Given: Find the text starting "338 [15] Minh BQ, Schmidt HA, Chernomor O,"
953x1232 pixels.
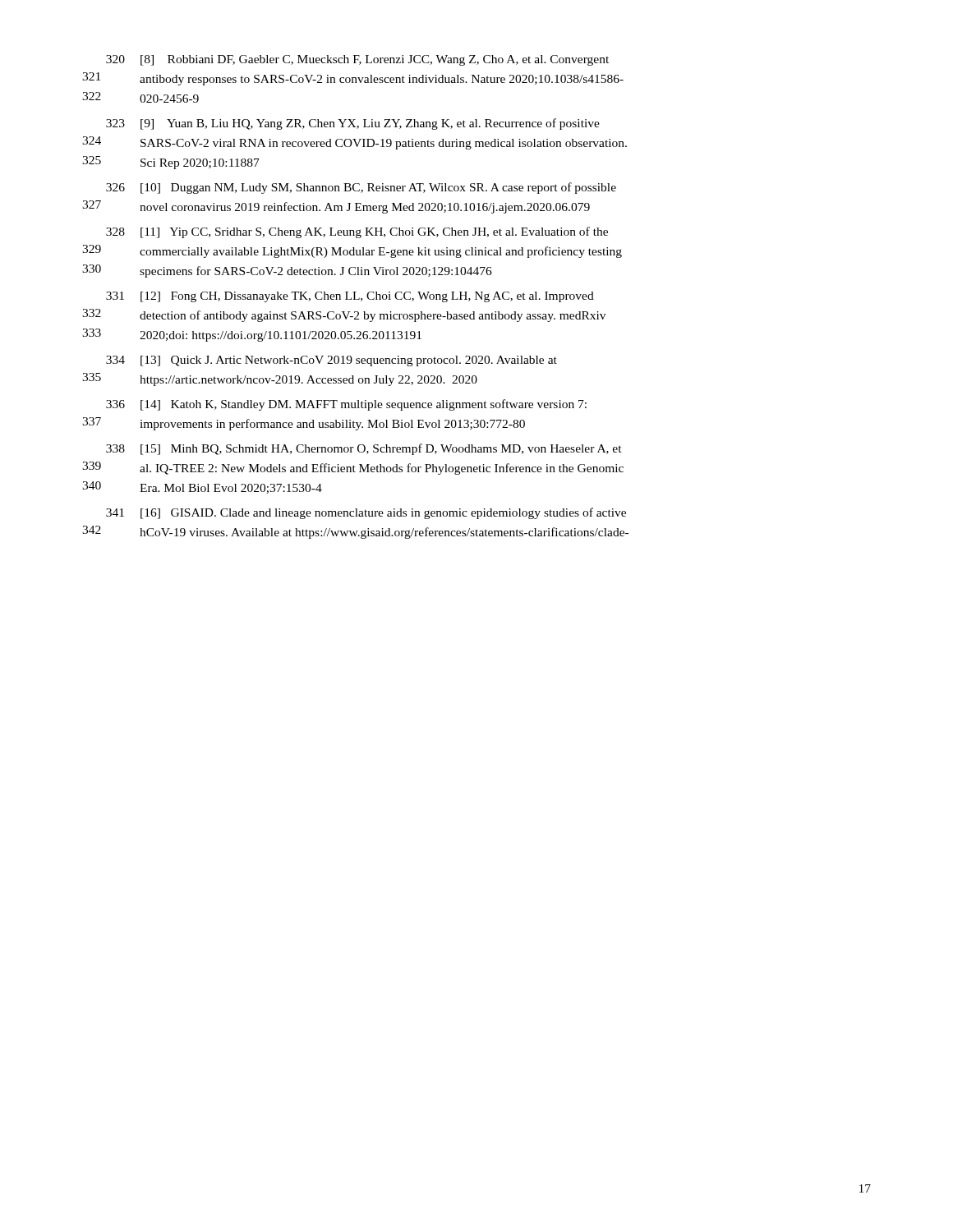Looking at the screenshot, I should 476,449.
